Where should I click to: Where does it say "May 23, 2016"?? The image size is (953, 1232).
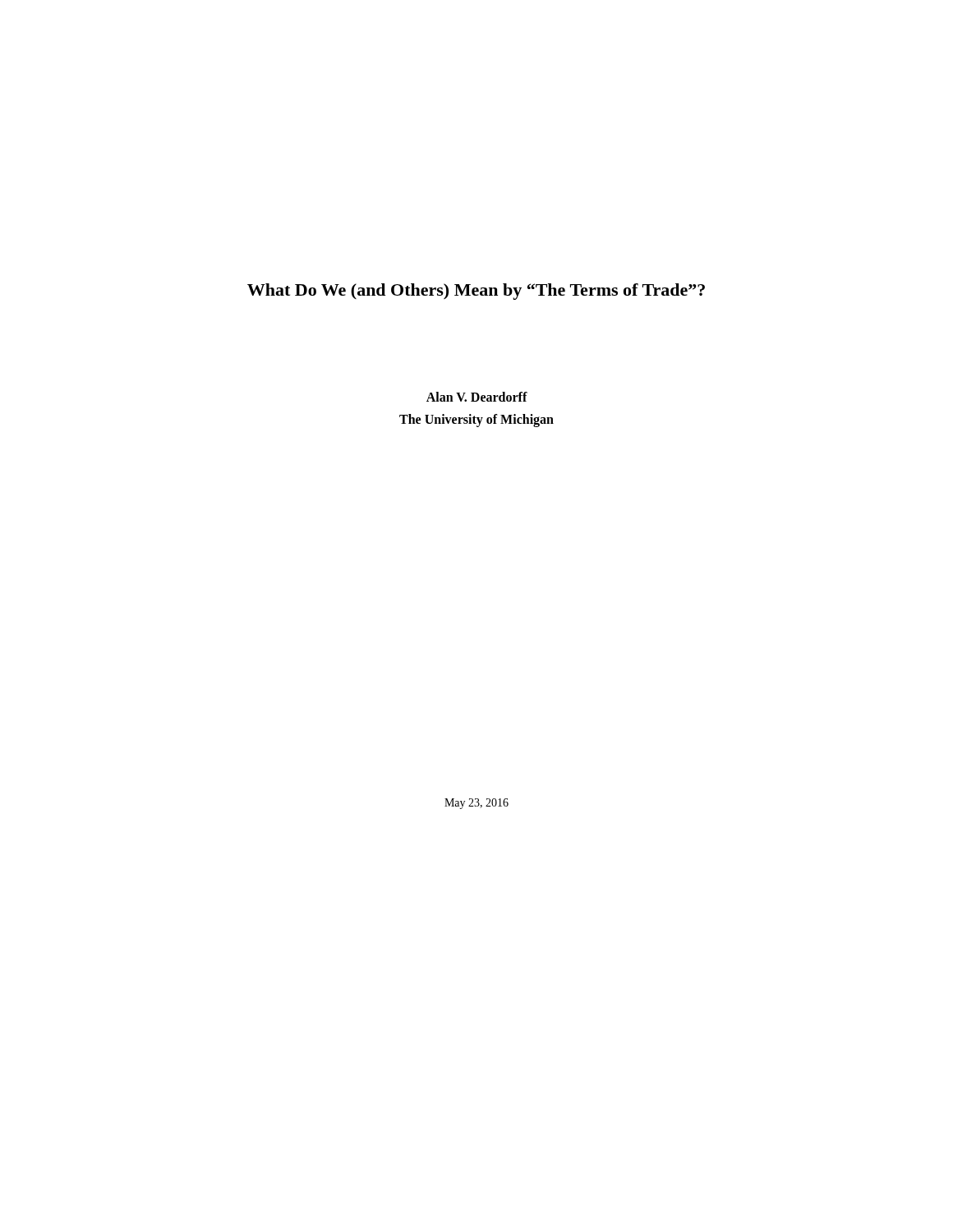tap(476, 803)
